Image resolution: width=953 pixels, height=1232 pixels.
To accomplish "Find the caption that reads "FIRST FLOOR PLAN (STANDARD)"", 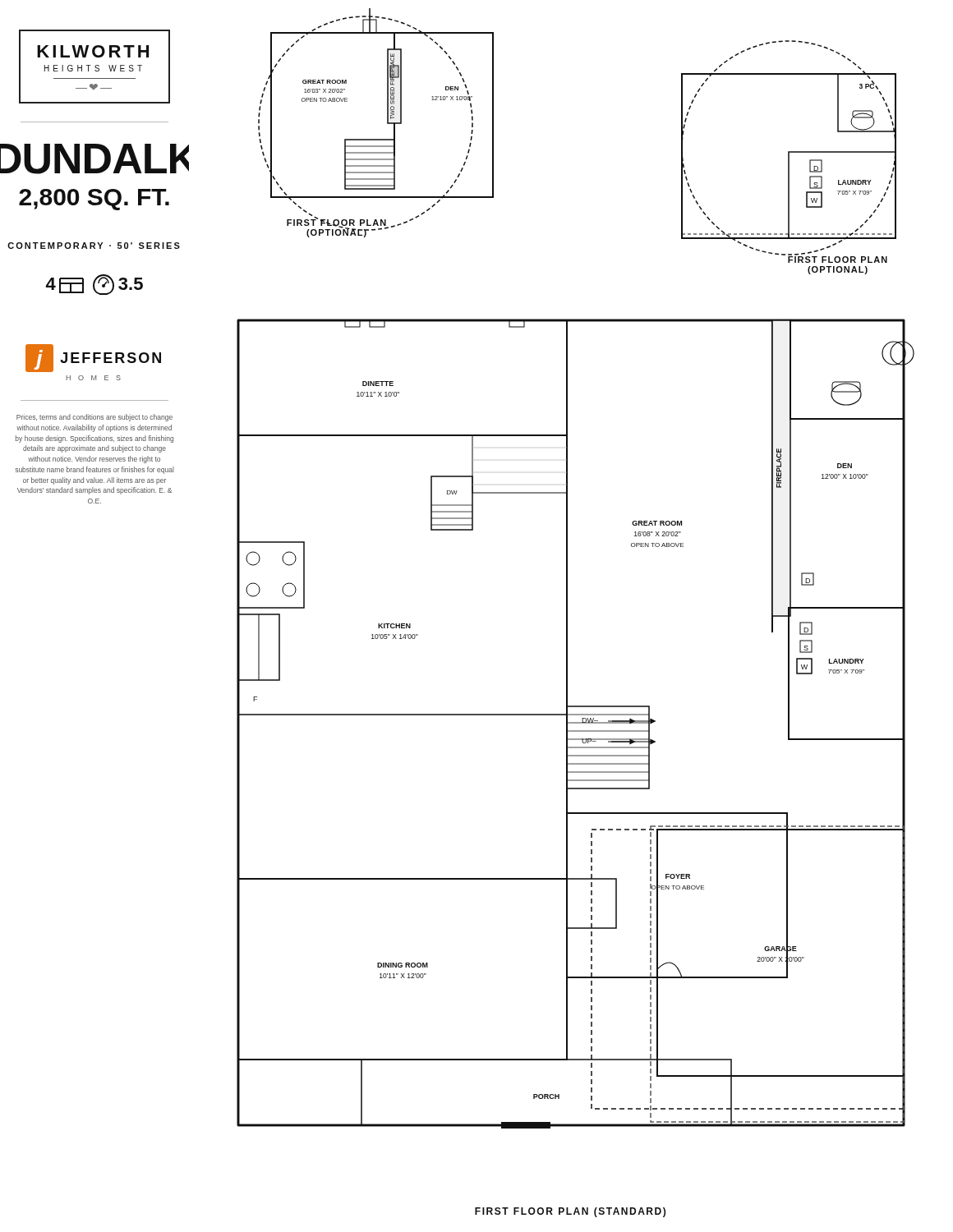I will [571, 1211].
